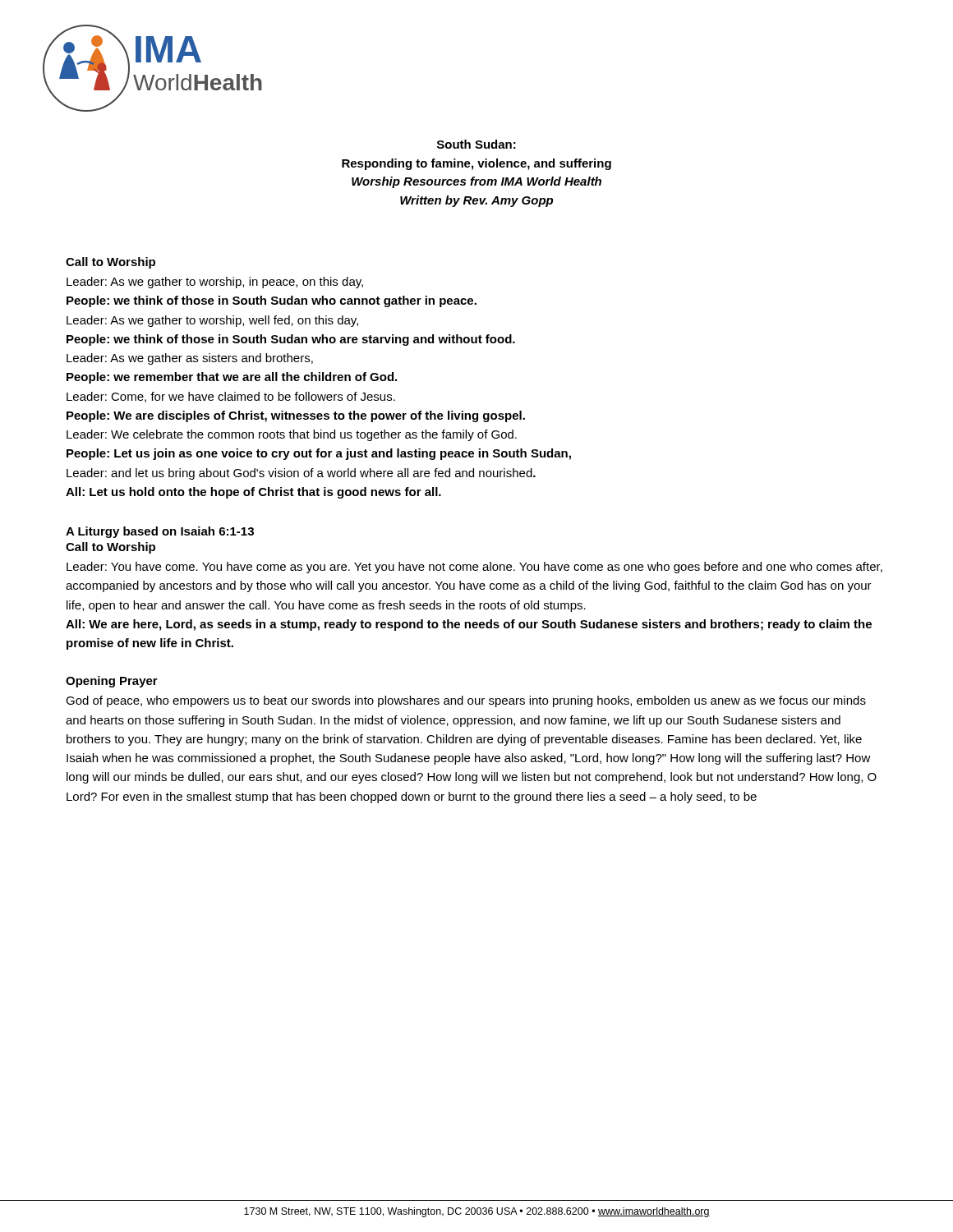
Task: Navigate to the region starting "God of peace,"
Action: pos(476,748)
